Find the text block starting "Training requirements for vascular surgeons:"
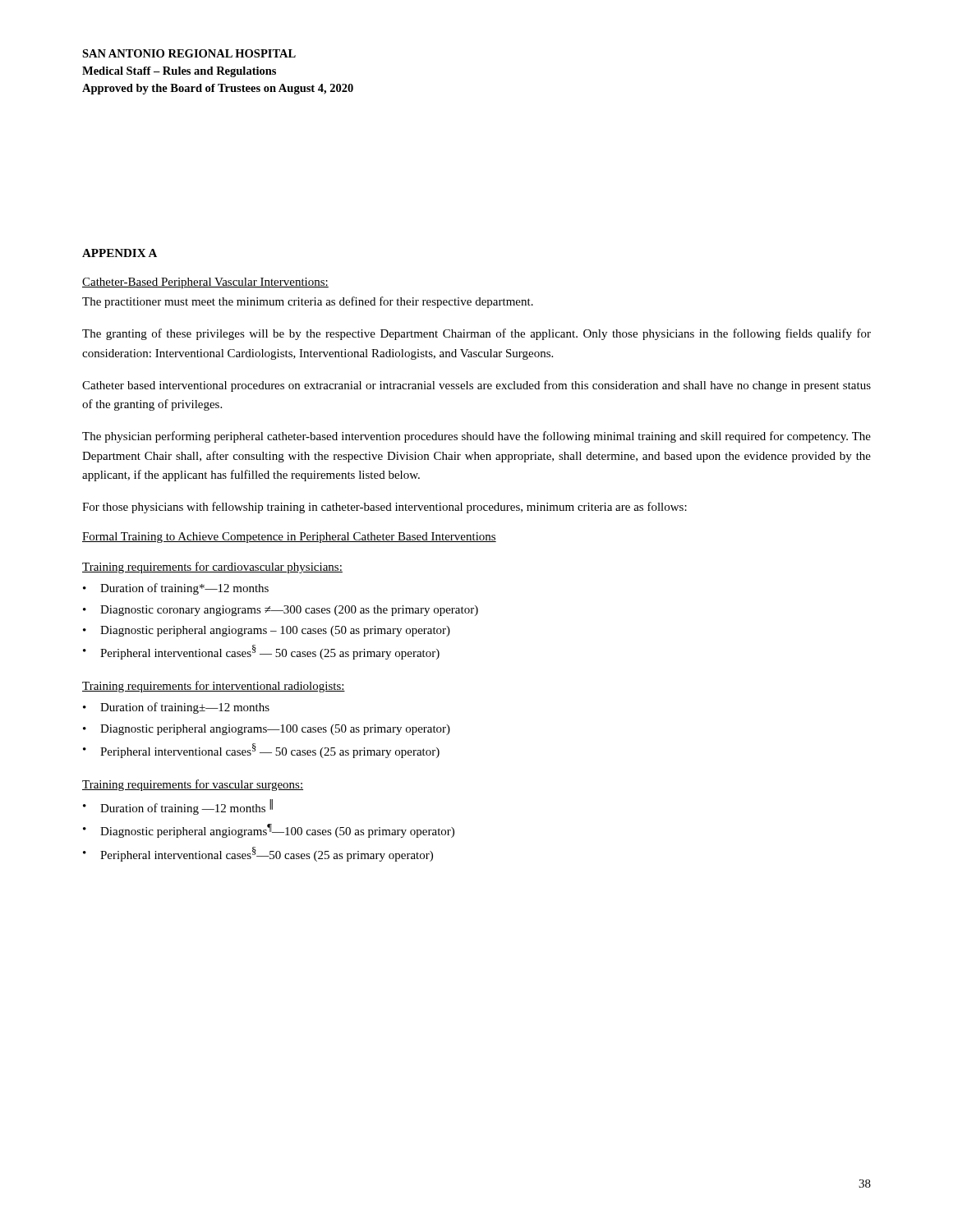Viewport: 953px width, 1232px height. 193,785
